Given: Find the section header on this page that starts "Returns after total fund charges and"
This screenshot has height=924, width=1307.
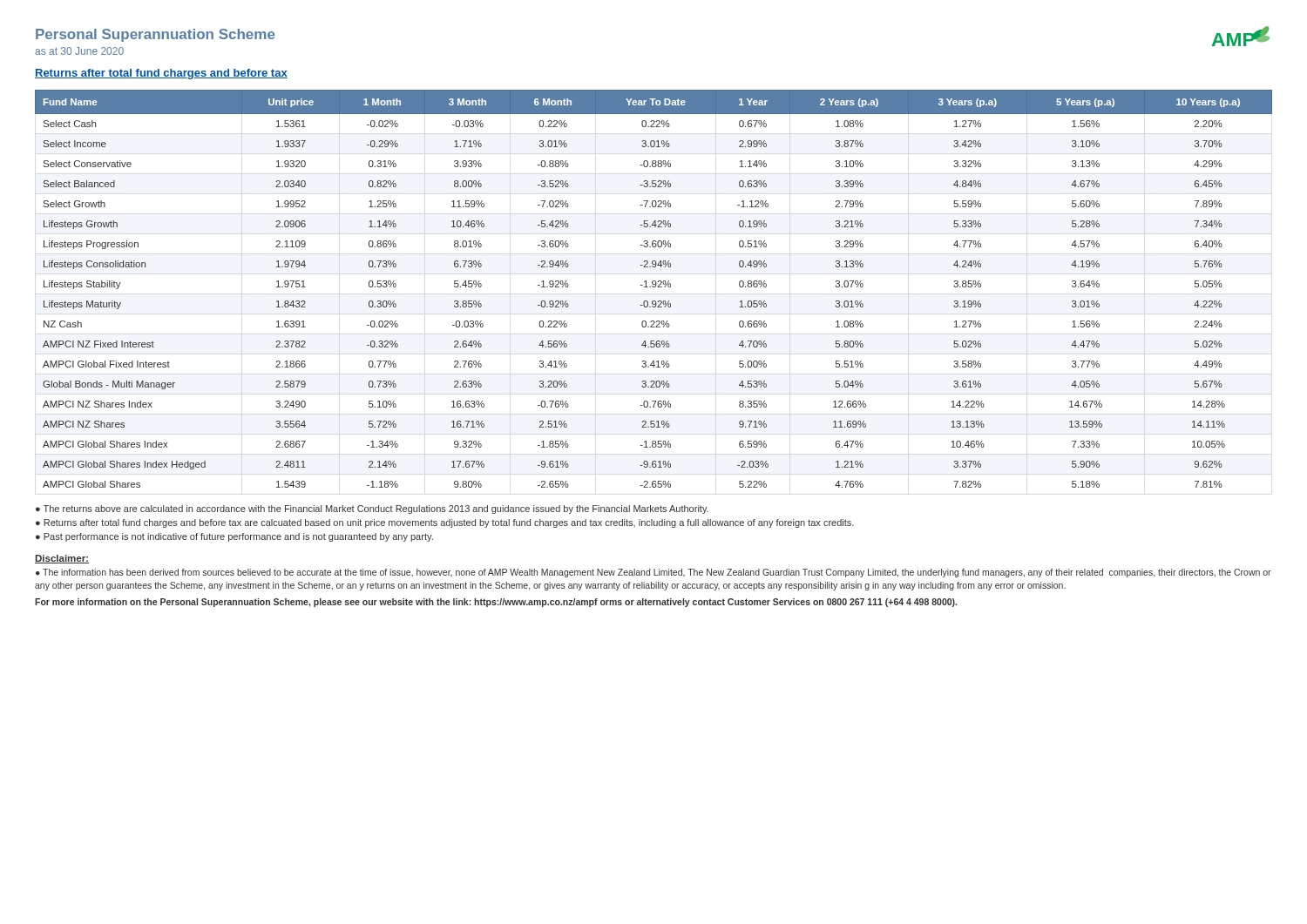Looking at the screenshot, I should tap(161, 73).
